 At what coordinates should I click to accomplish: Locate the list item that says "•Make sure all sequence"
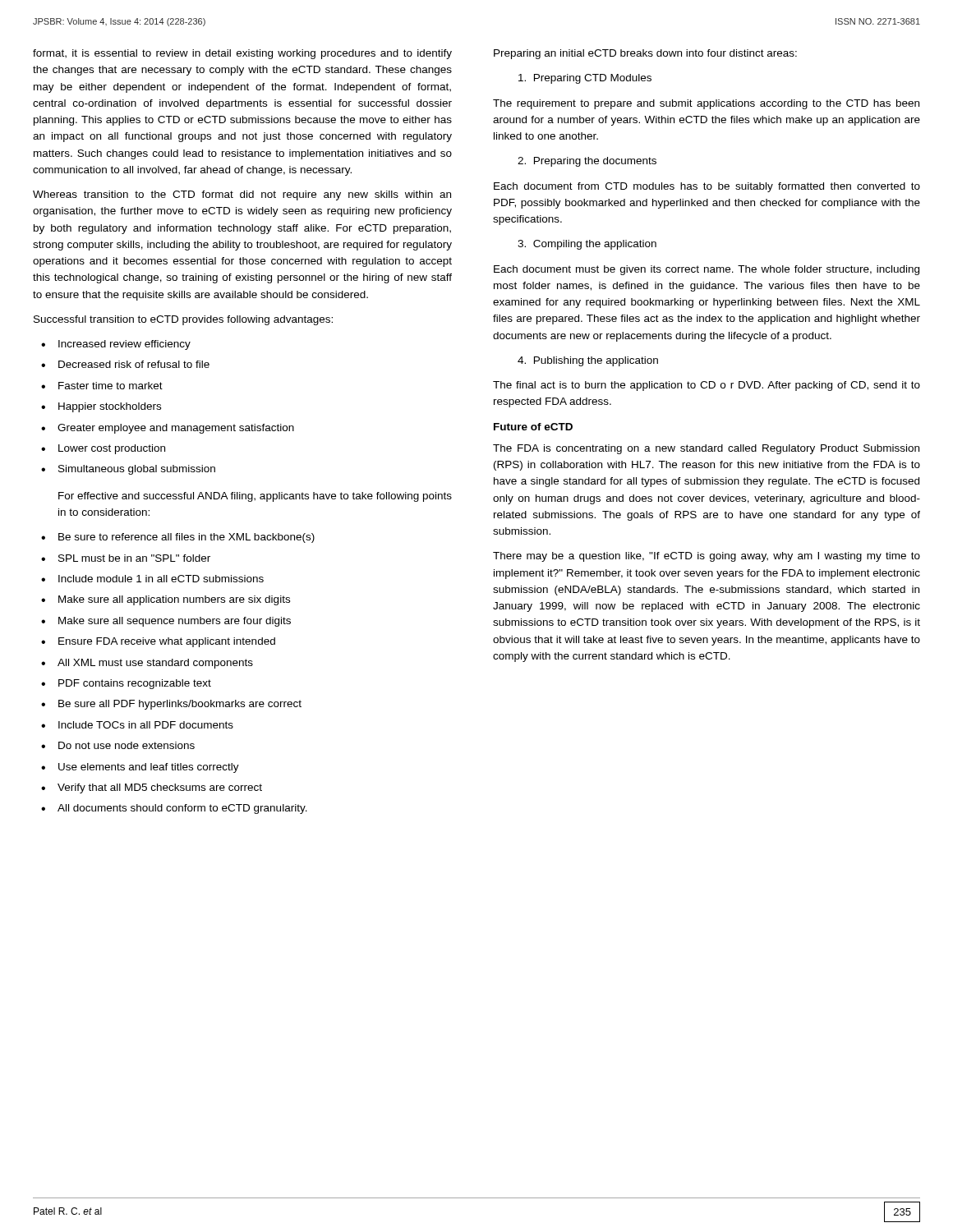point(246,622)
